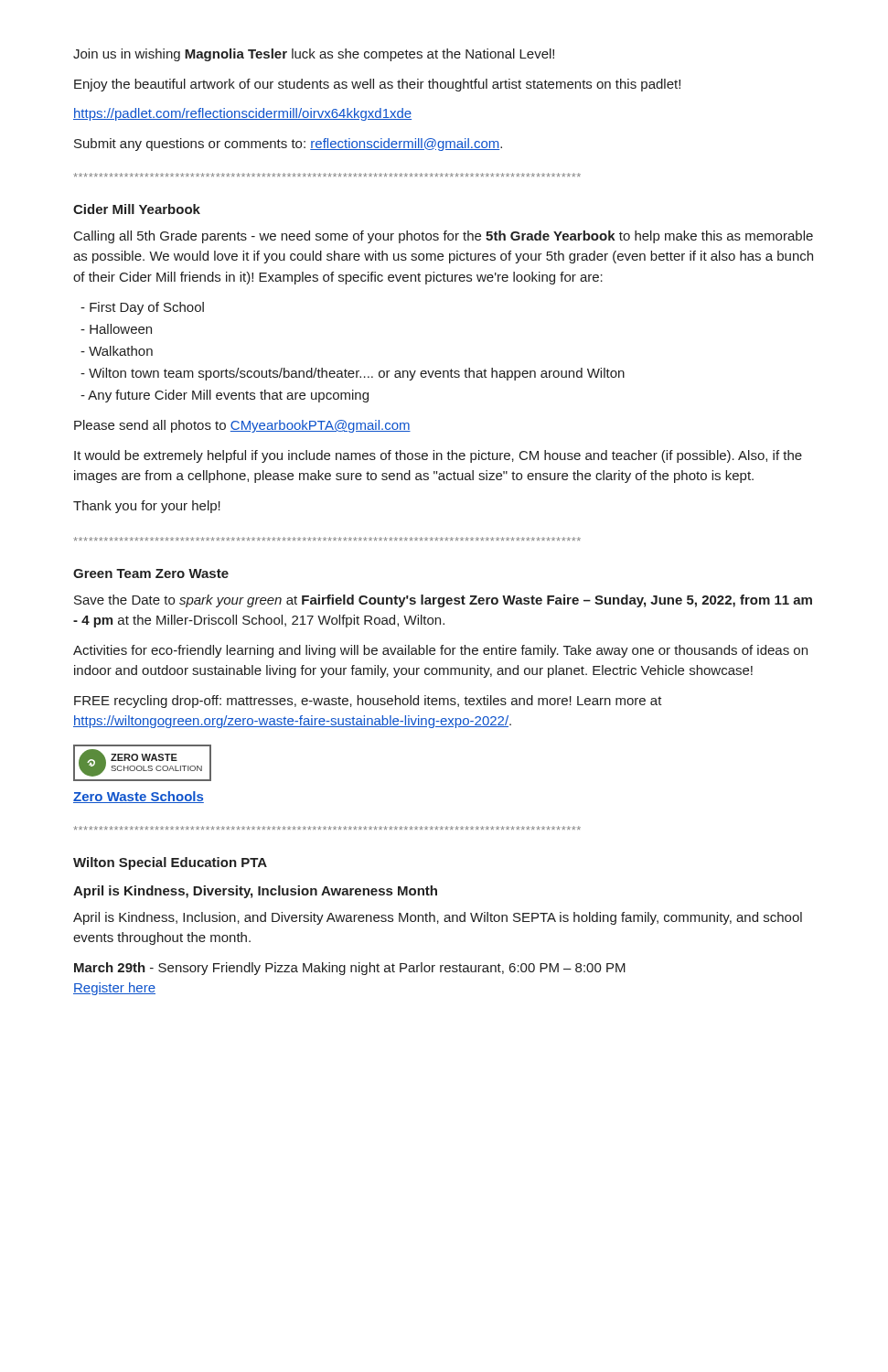Locate the logo
Screen dimensions: 1372x888
click(444, 763)
